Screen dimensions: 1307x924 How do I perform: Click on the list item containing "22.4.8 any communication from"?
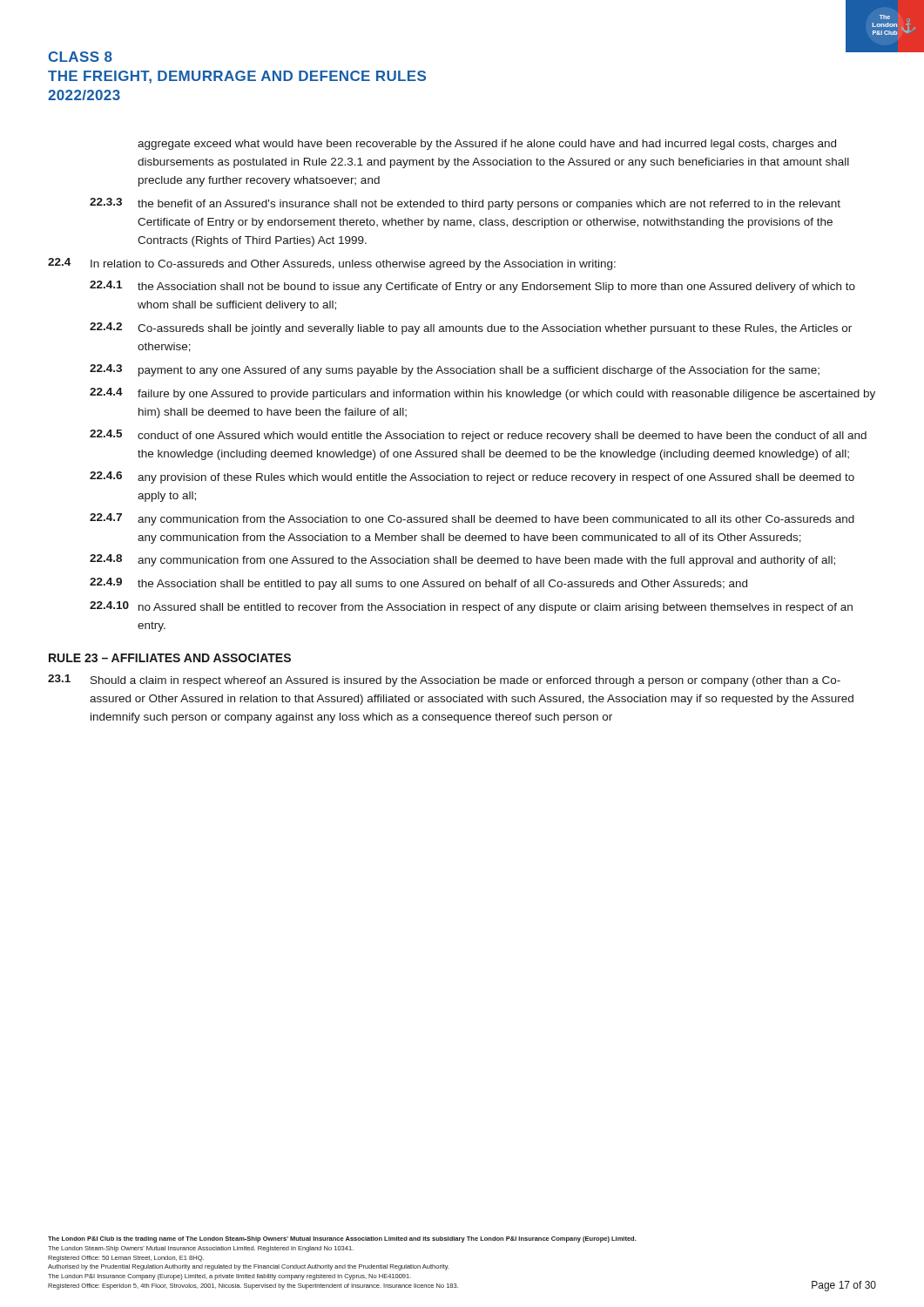coord(483,561)
